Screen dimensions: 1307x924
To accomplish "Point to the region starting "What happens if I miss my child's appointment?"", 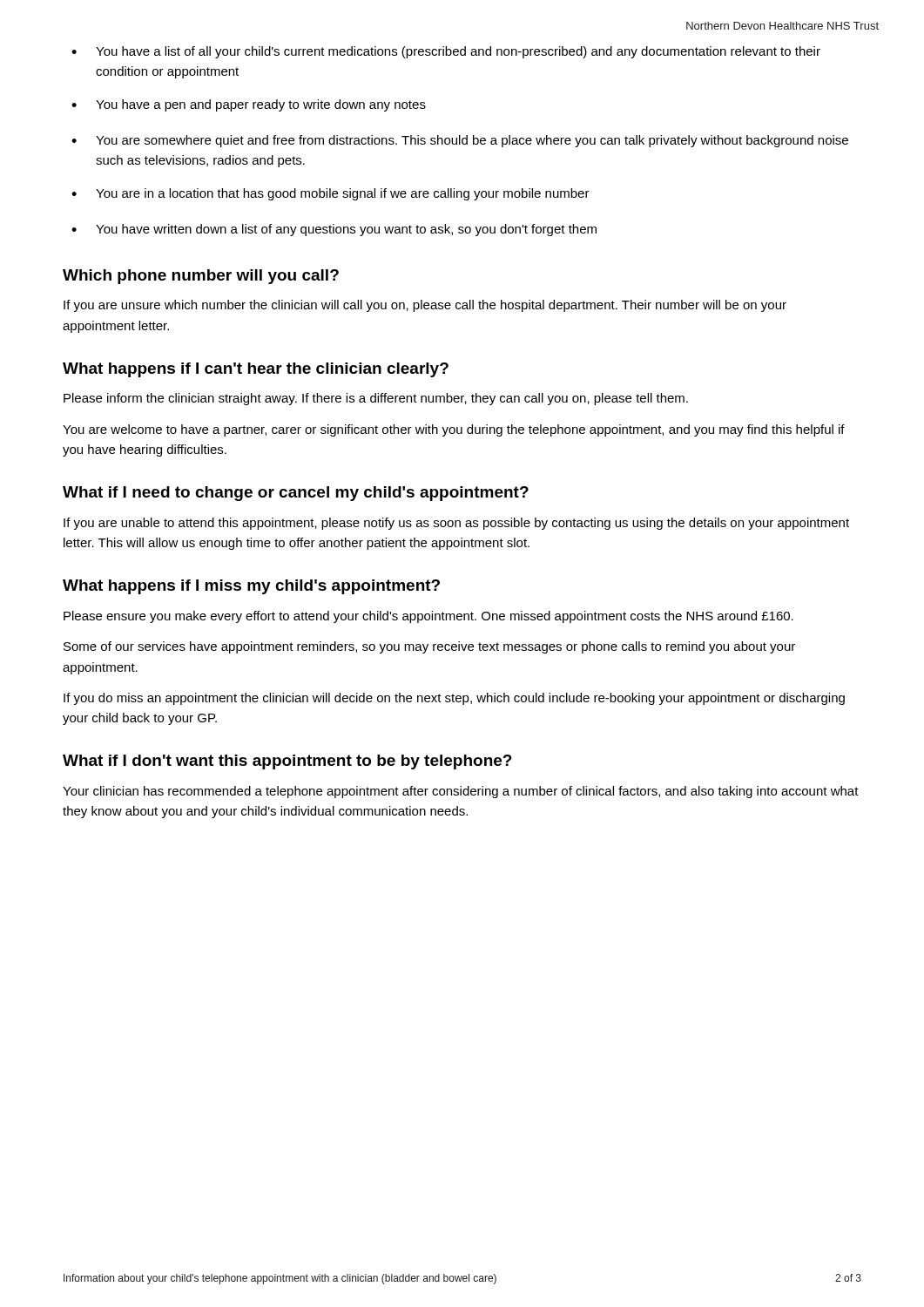I will [252, 585].
